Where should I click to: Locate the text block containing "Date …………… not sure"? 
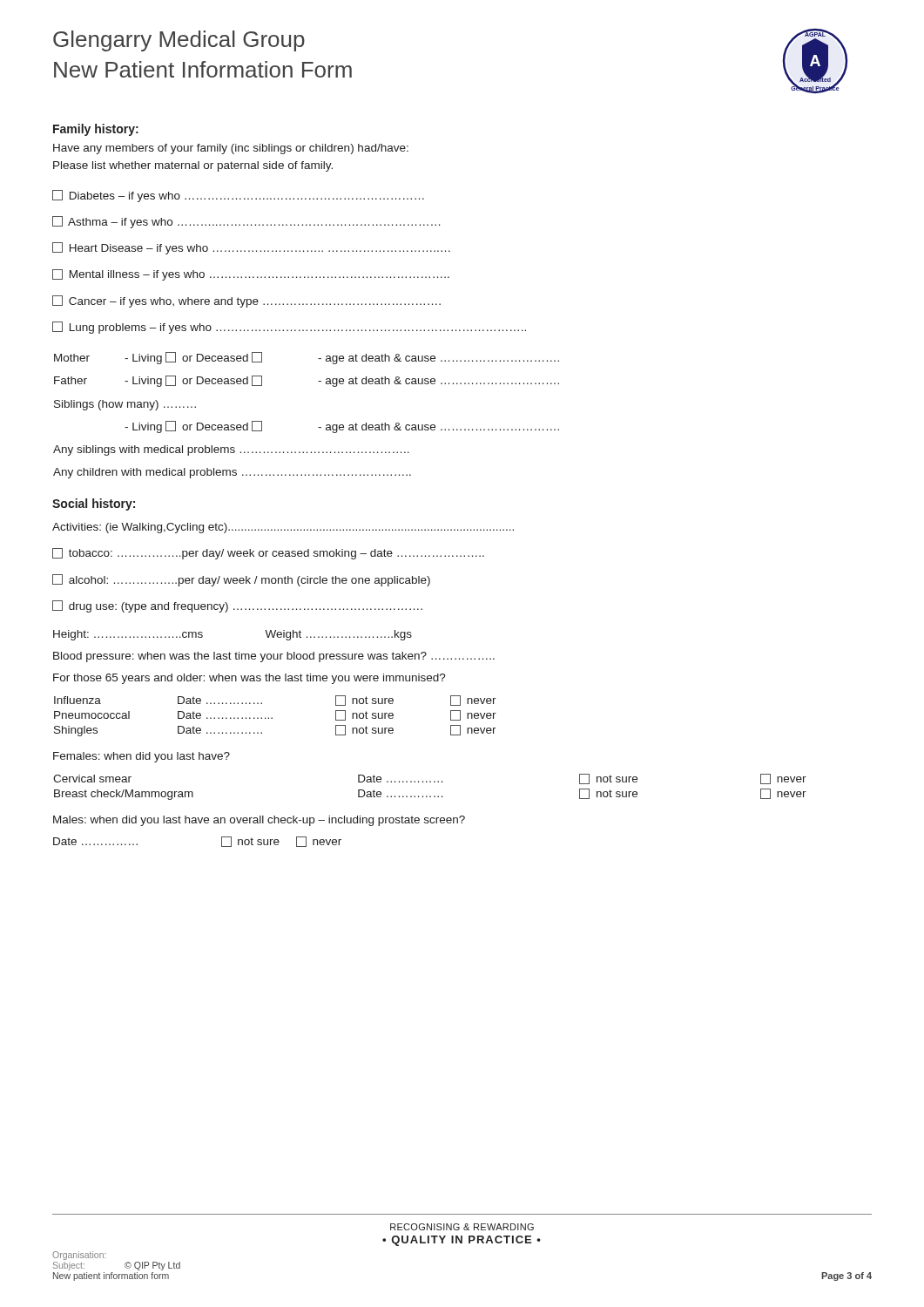(68, 841)
